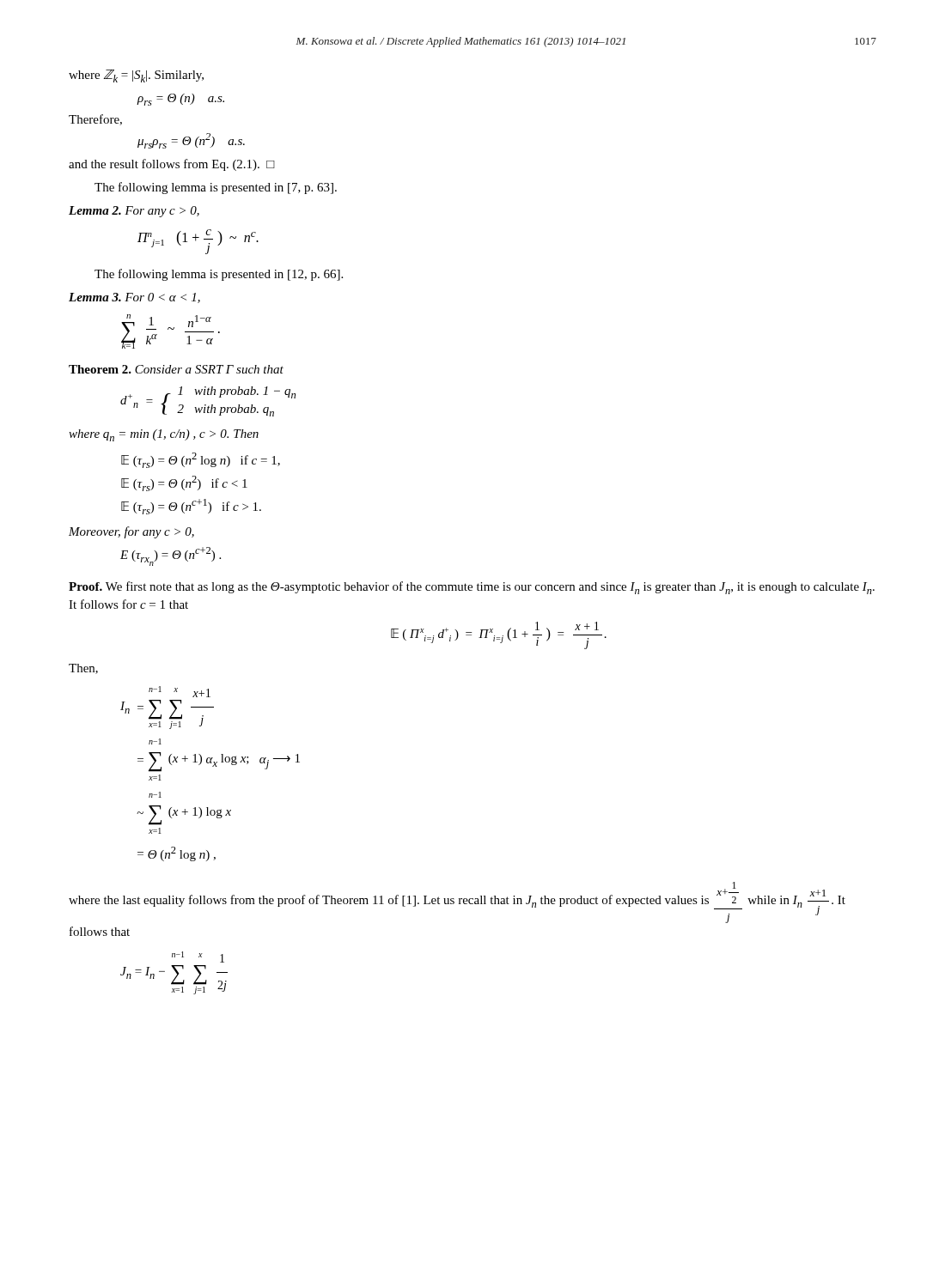Point to "Πnj=1 (1 + cj ) ~ nc."

(x=198, y=239)
